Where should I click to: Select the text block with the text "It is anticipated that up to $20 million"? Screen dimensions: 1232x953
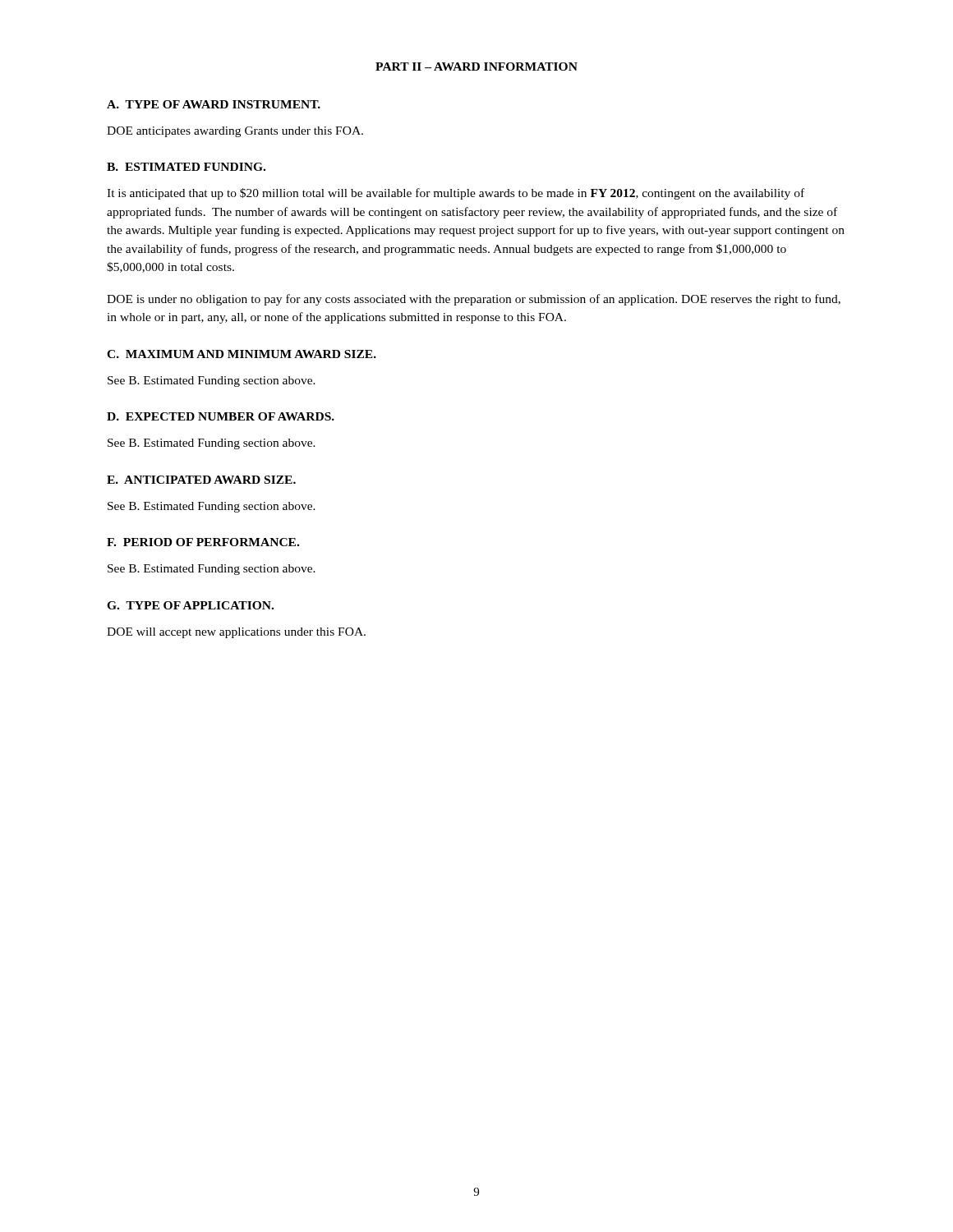476,230
